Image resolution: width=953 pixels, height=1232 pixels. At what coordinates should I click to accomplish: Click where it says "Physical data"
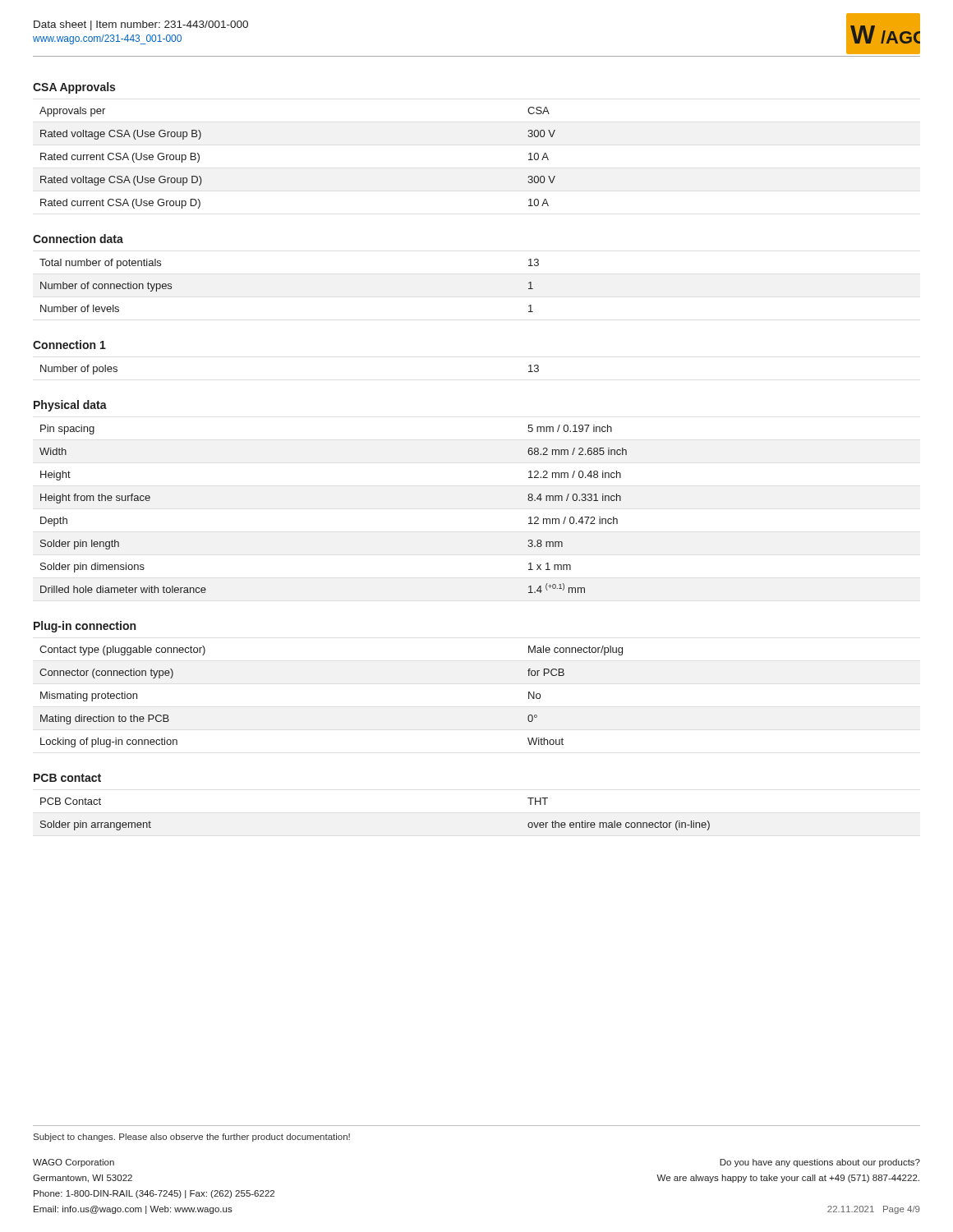pyautogui.click(x=70, y=405)
